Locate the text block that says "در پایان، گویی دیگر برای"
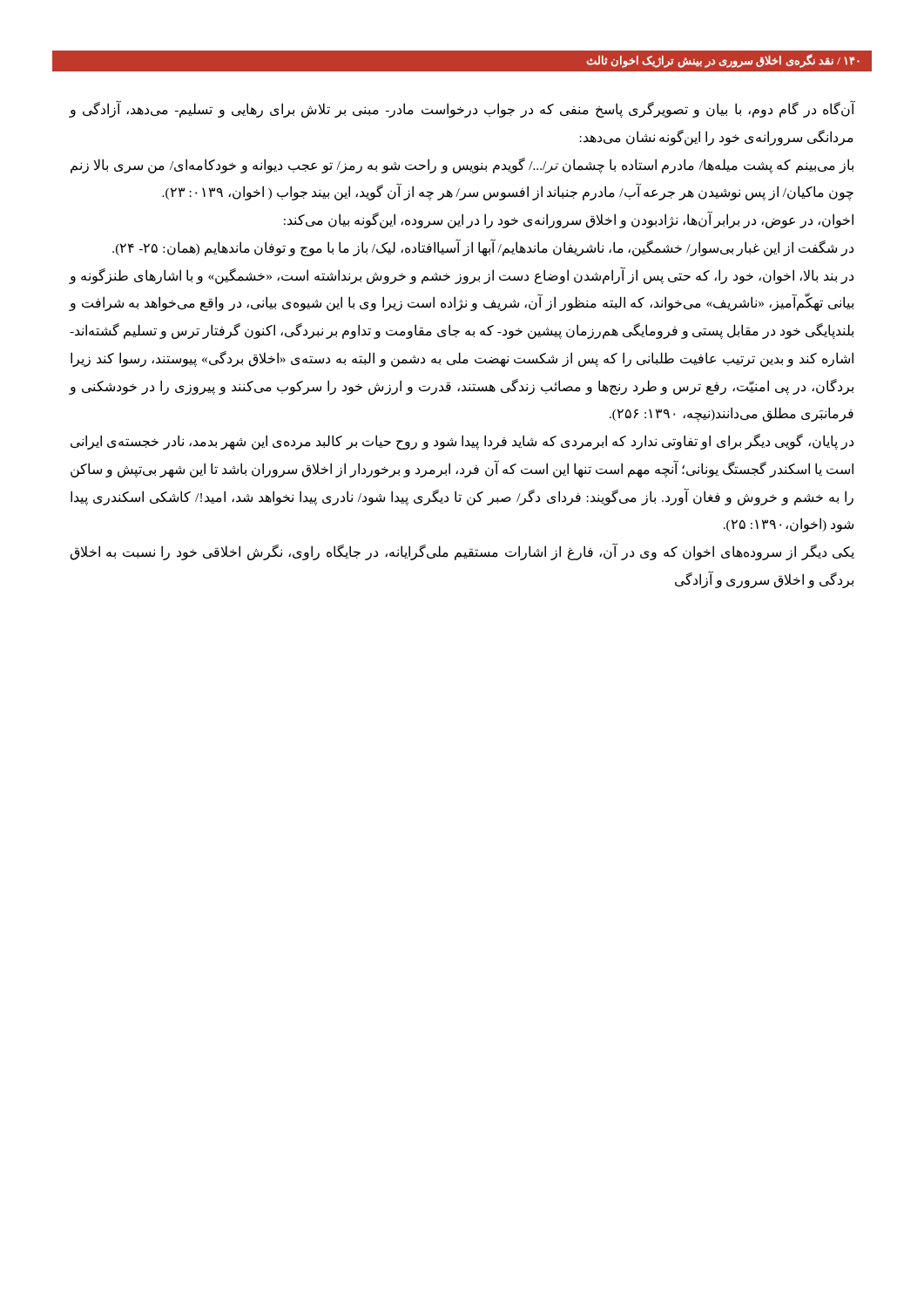This screenshot has width=924, height=1307. 462,483
